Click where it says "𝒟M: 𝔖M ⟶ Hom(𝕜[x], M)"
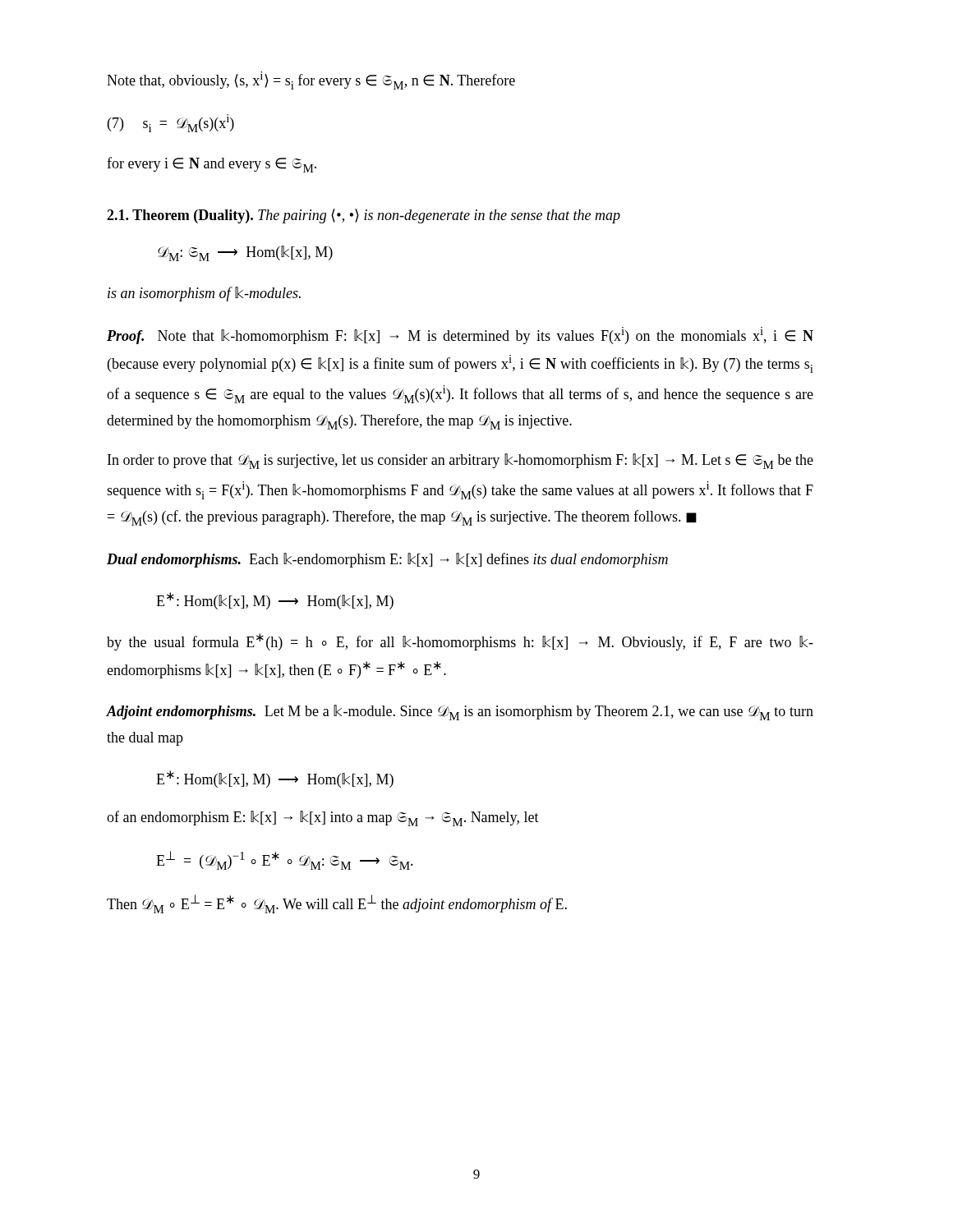 point(245,253)
